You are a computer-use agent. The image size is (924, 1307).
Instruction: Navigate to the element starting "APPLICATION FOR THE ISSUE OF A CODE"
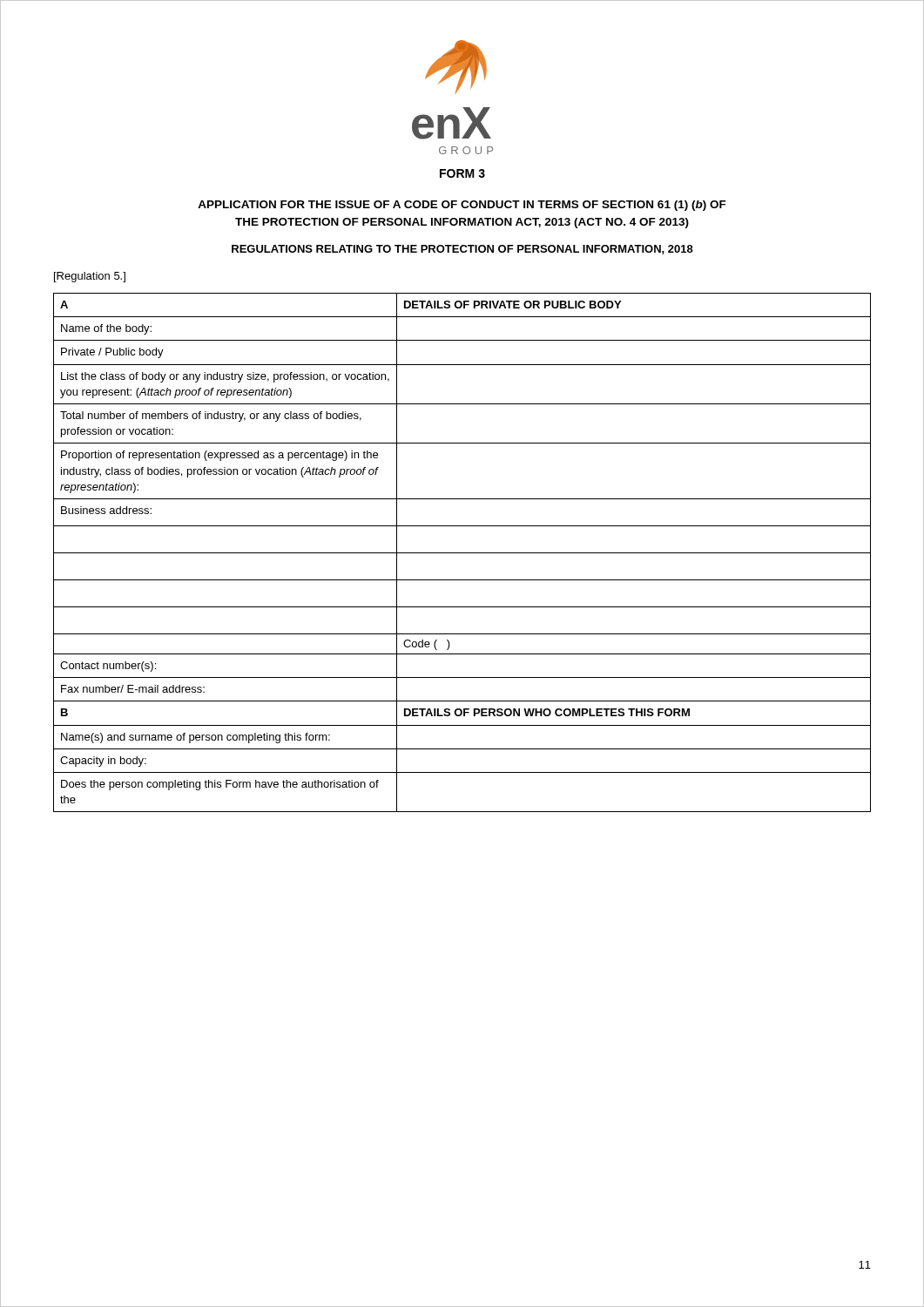point(462,213)
